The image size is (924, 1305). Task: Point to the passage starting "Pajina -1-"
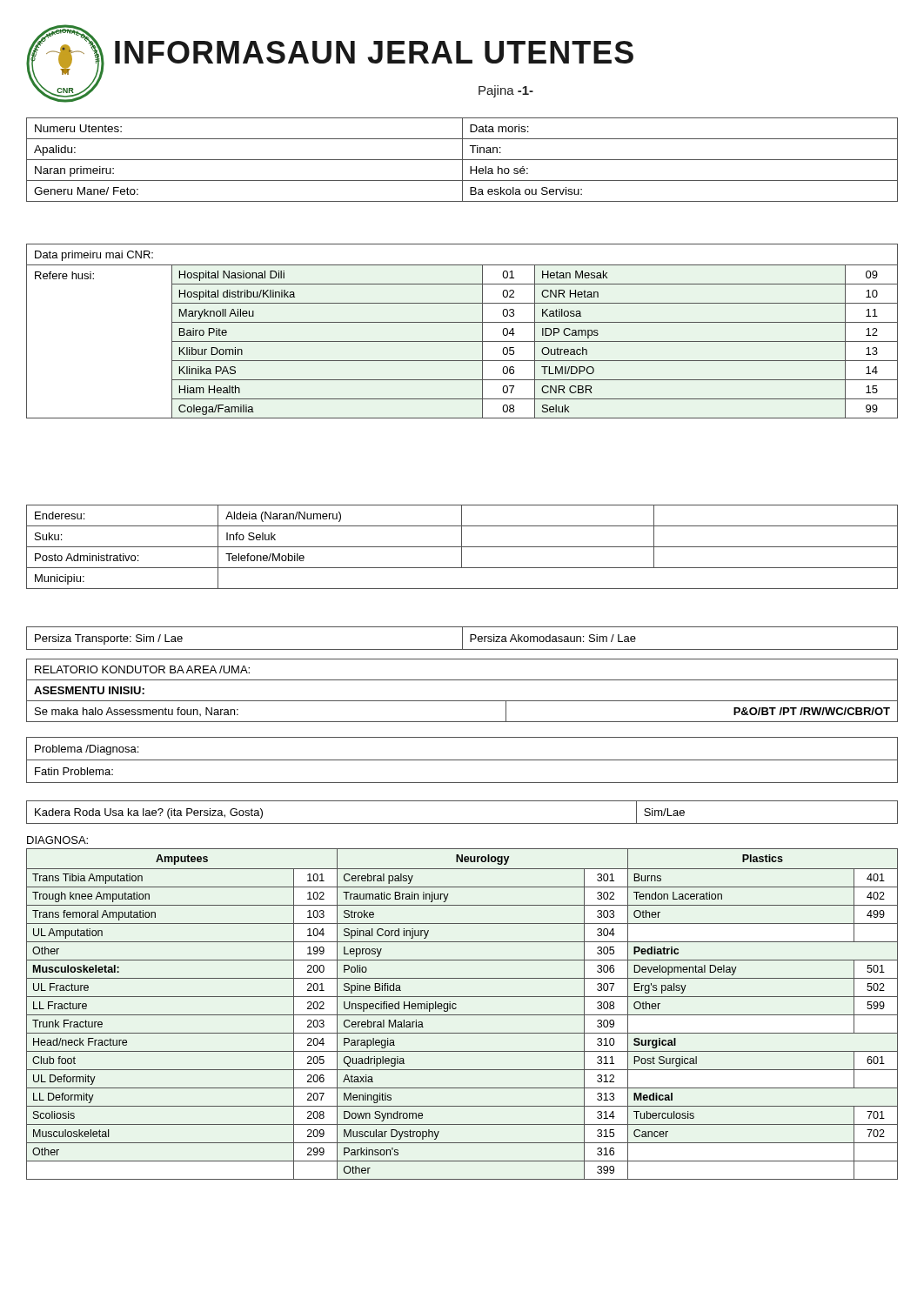[x=505, y=90]
